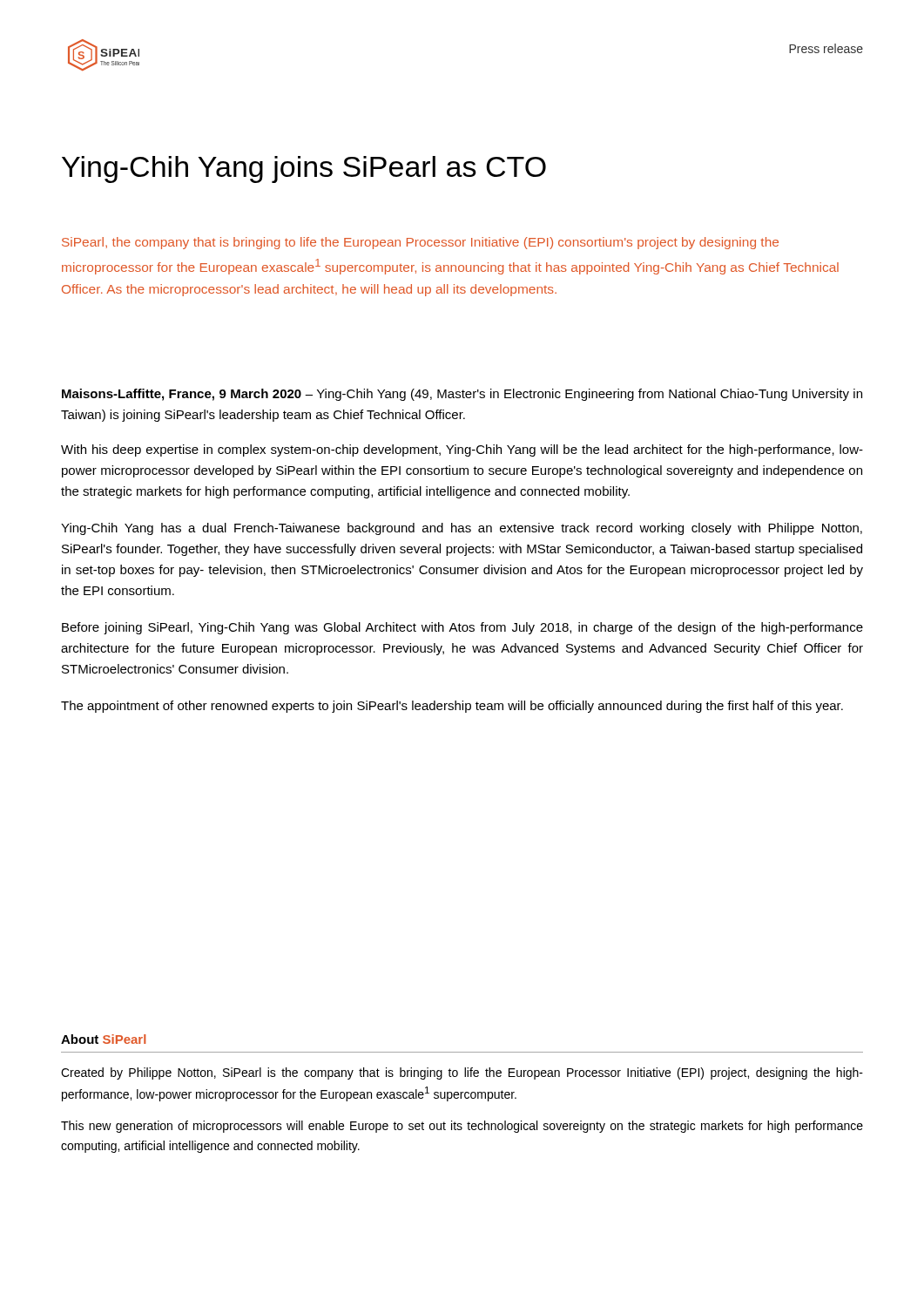Navigate to the passage starting "Created by Philippe Notton, SiPearl is the"
924x1307 pixels.
click(x=462, y=1083)
